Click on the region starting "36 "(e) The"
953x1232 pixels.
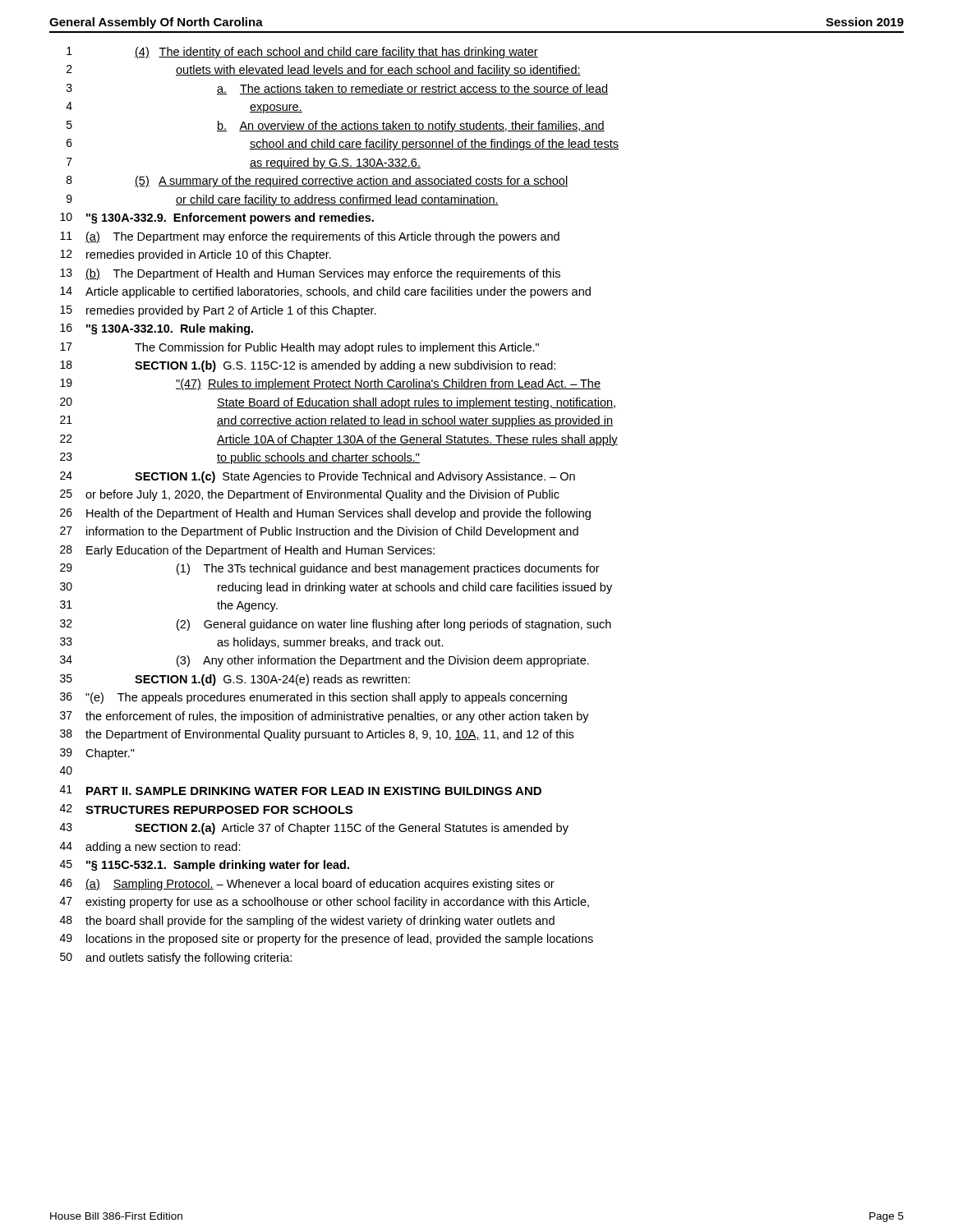click(476, 726)
